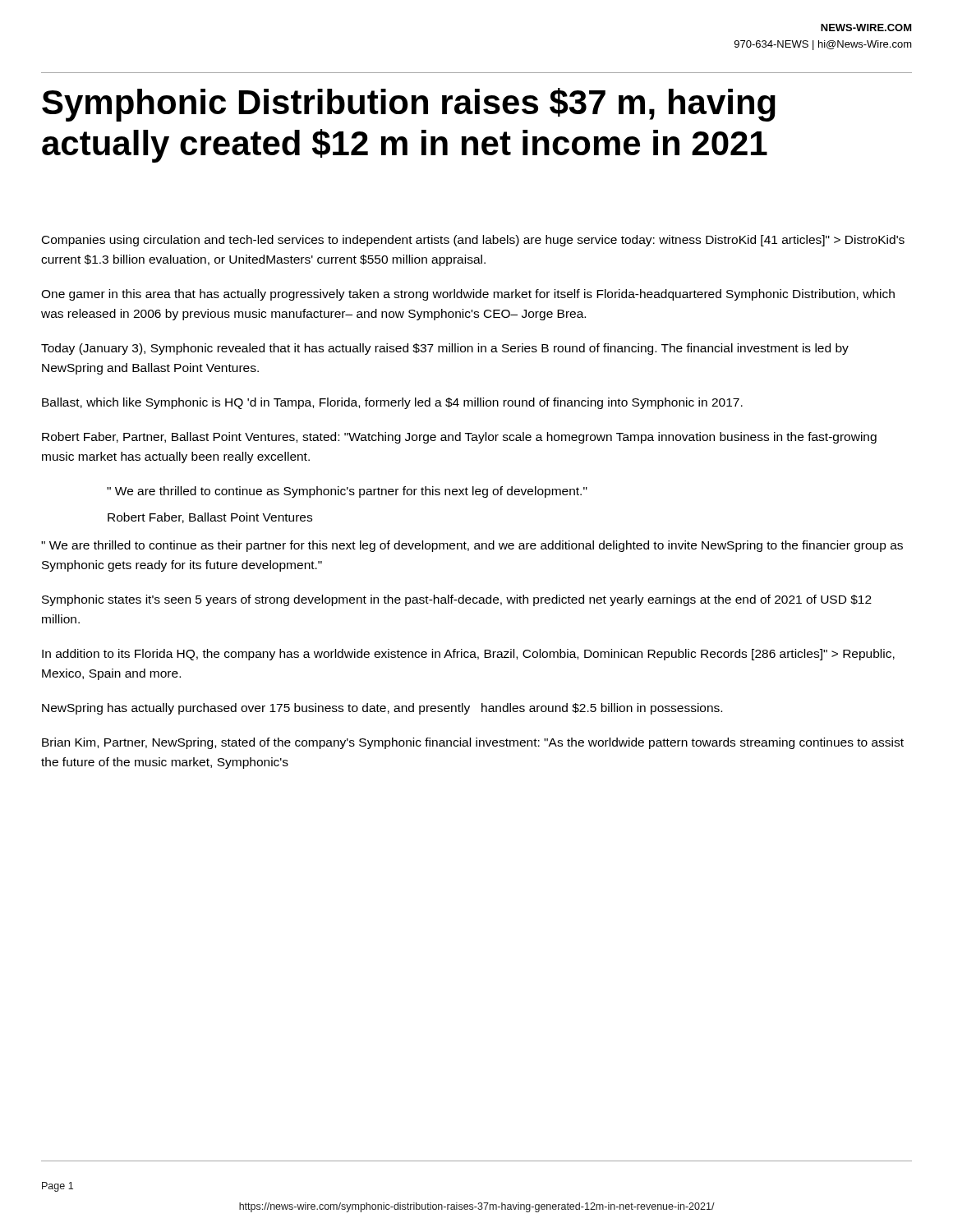Where is the title that starts "Symphonic Distribution raises"?
This screenshot has height=1232, width=953.
pos(476,124)
